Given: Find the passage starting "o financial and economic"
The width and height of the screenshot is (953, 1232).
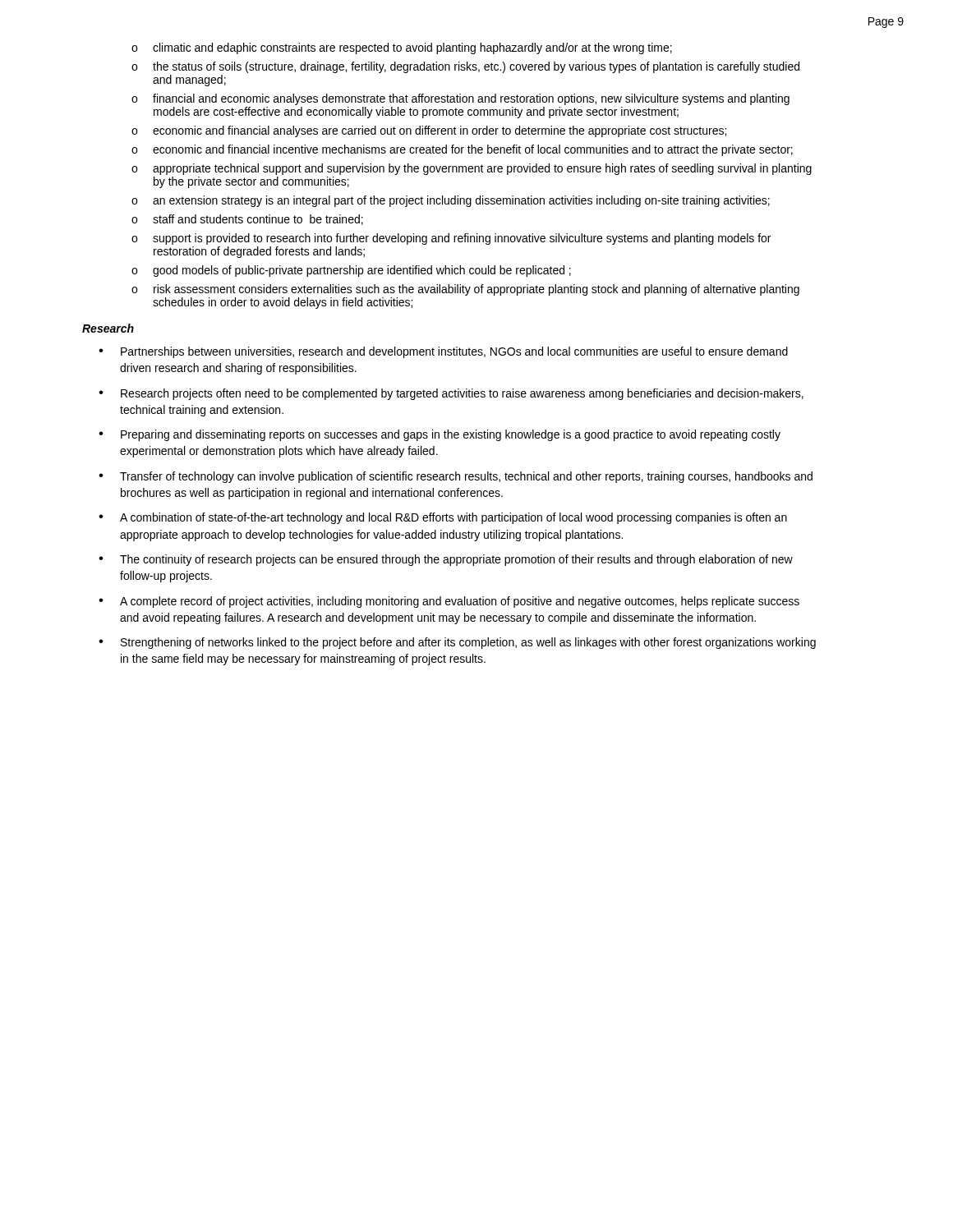Looking at the screenshot, I should point(476,105).
